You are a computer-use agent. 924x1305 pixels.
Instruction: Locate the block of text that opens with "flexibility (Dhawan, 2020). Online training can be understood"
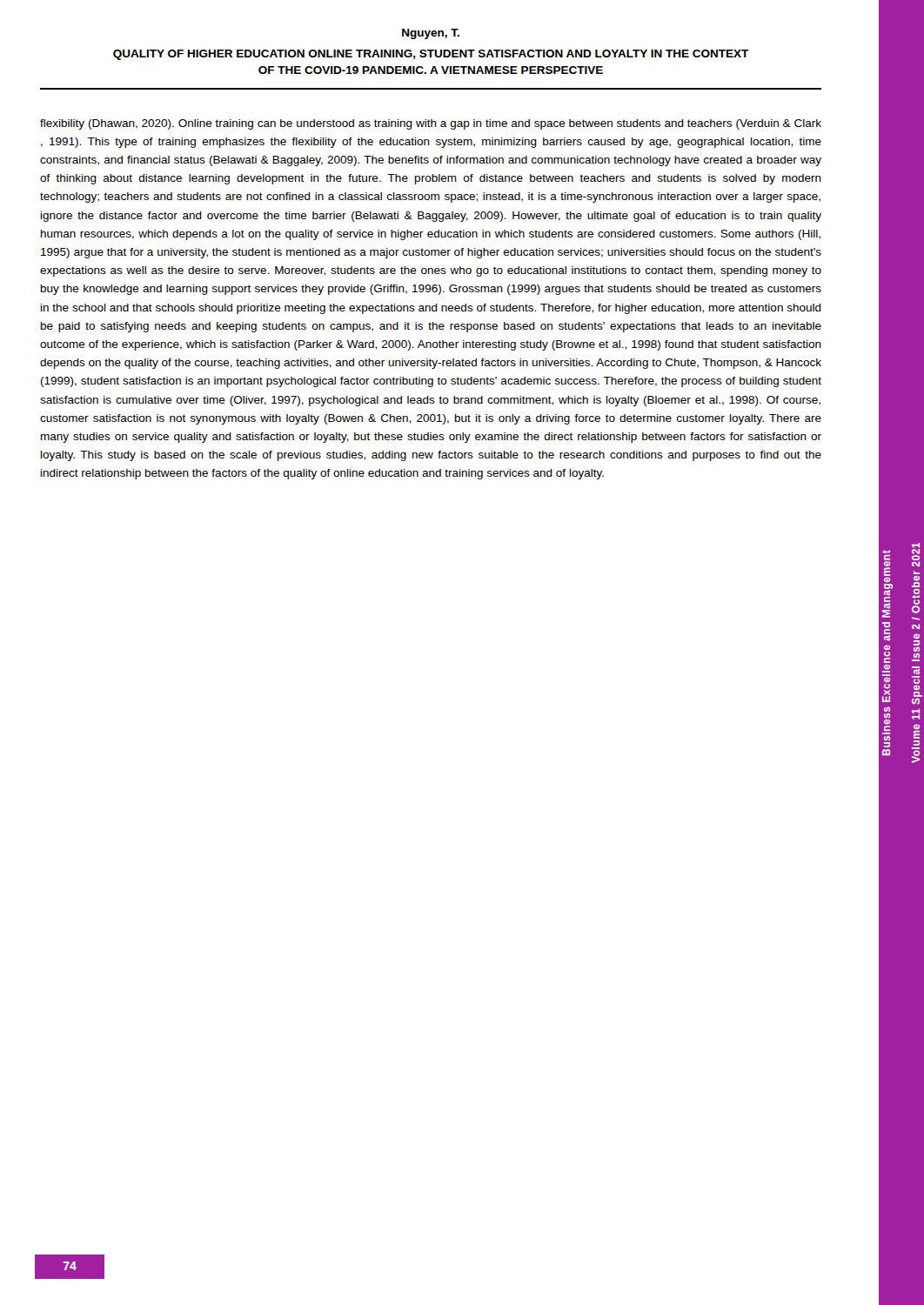click(x=431, y=298)
